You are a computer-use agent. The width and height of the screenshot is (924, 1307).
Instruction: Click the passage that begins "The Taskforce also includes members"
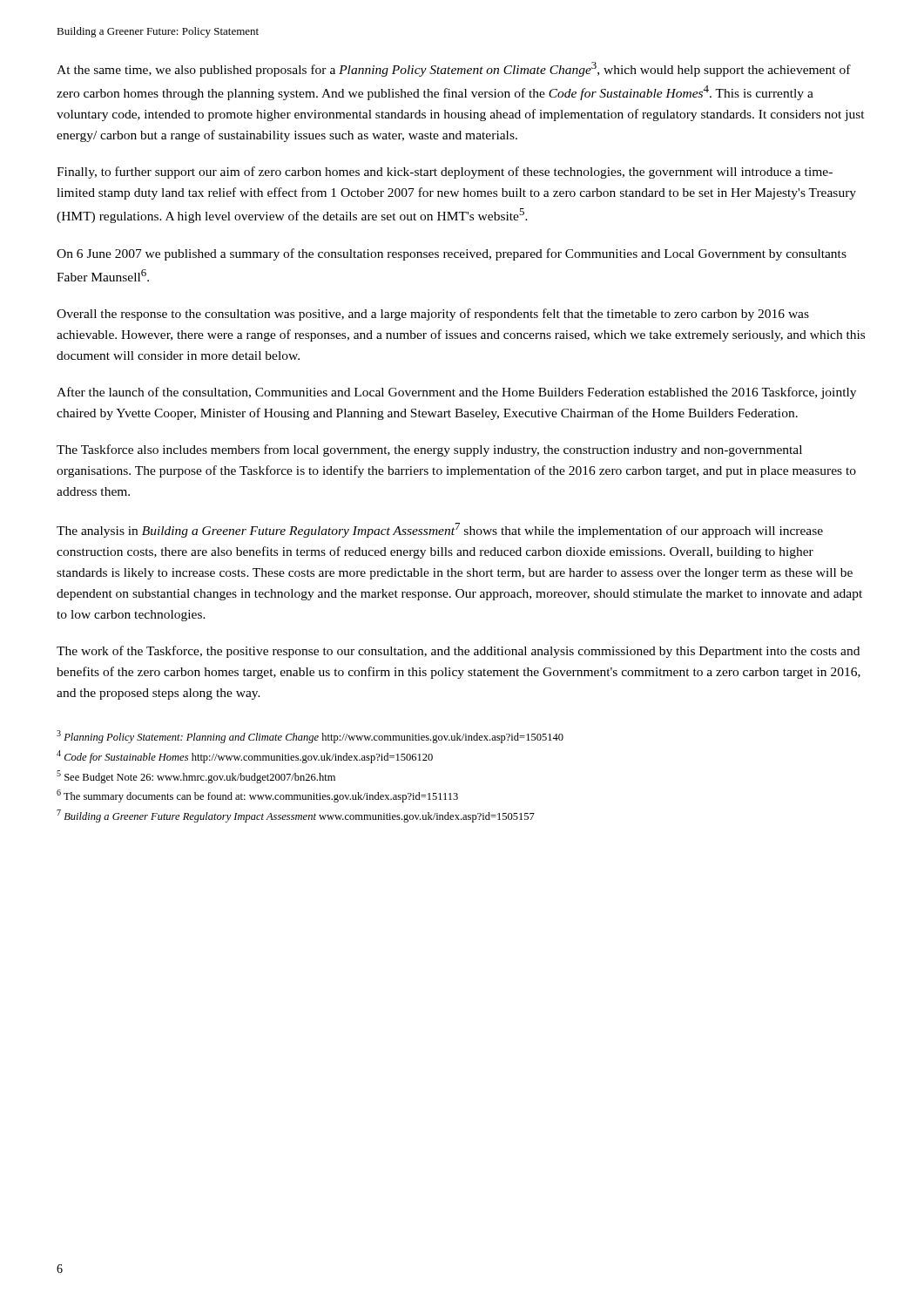[x=462, y=470]
